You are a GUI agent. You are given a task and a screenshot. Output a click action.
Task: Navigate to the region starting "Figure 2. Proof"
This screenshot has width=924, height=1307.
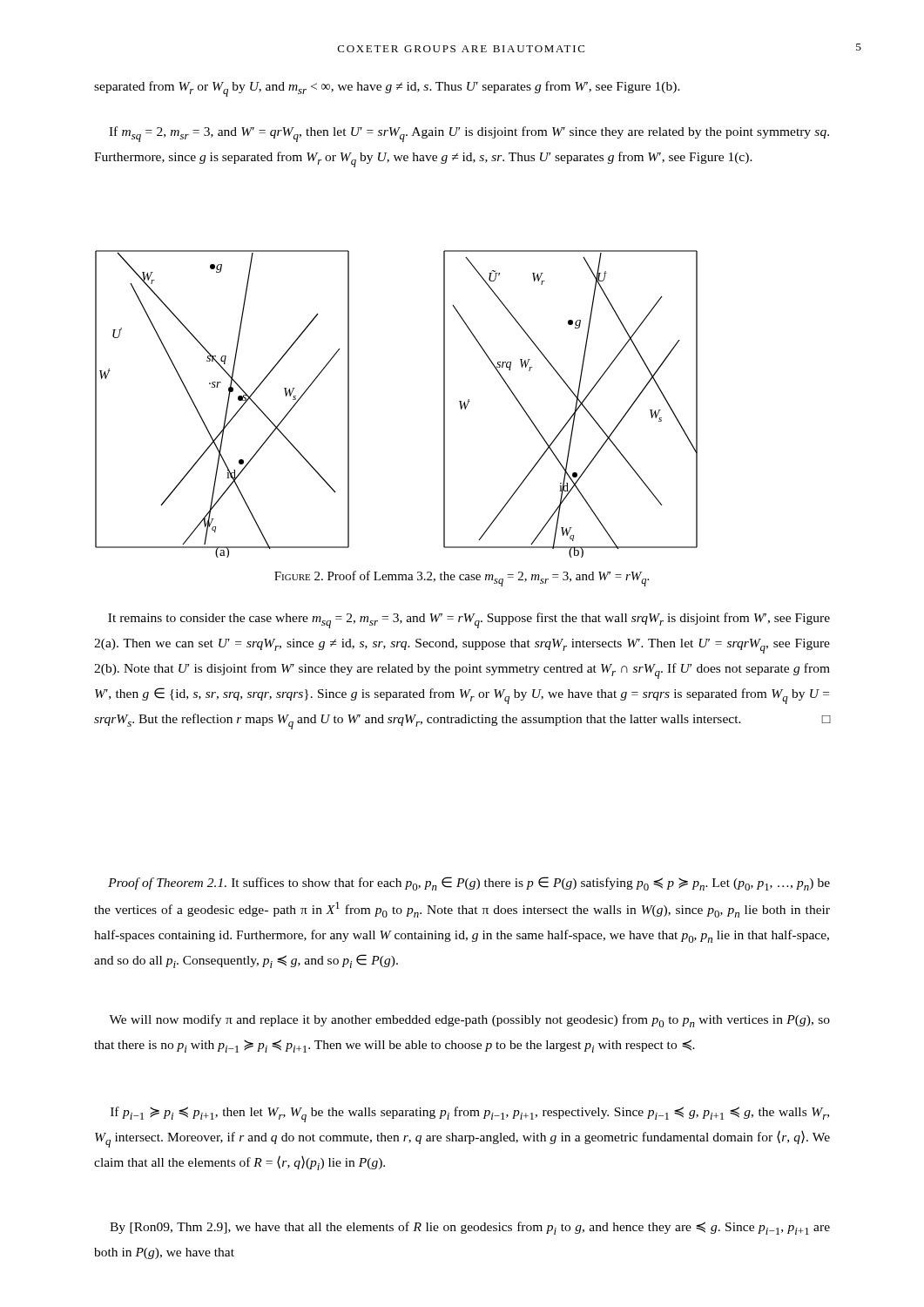[462, 578]
